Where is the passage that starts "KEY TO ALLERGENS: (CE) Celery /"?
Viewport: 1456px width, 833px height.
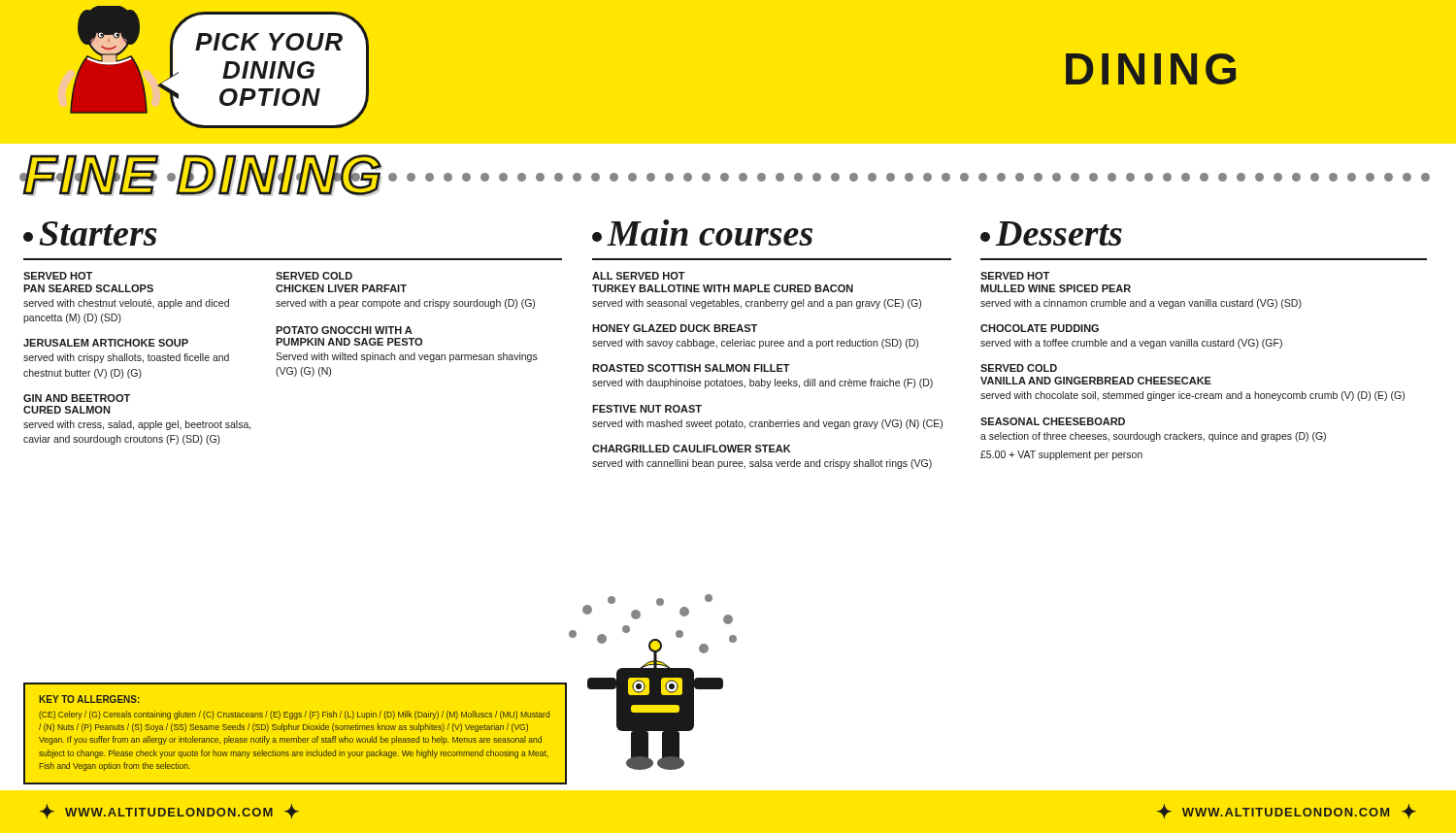coord(295,734)
